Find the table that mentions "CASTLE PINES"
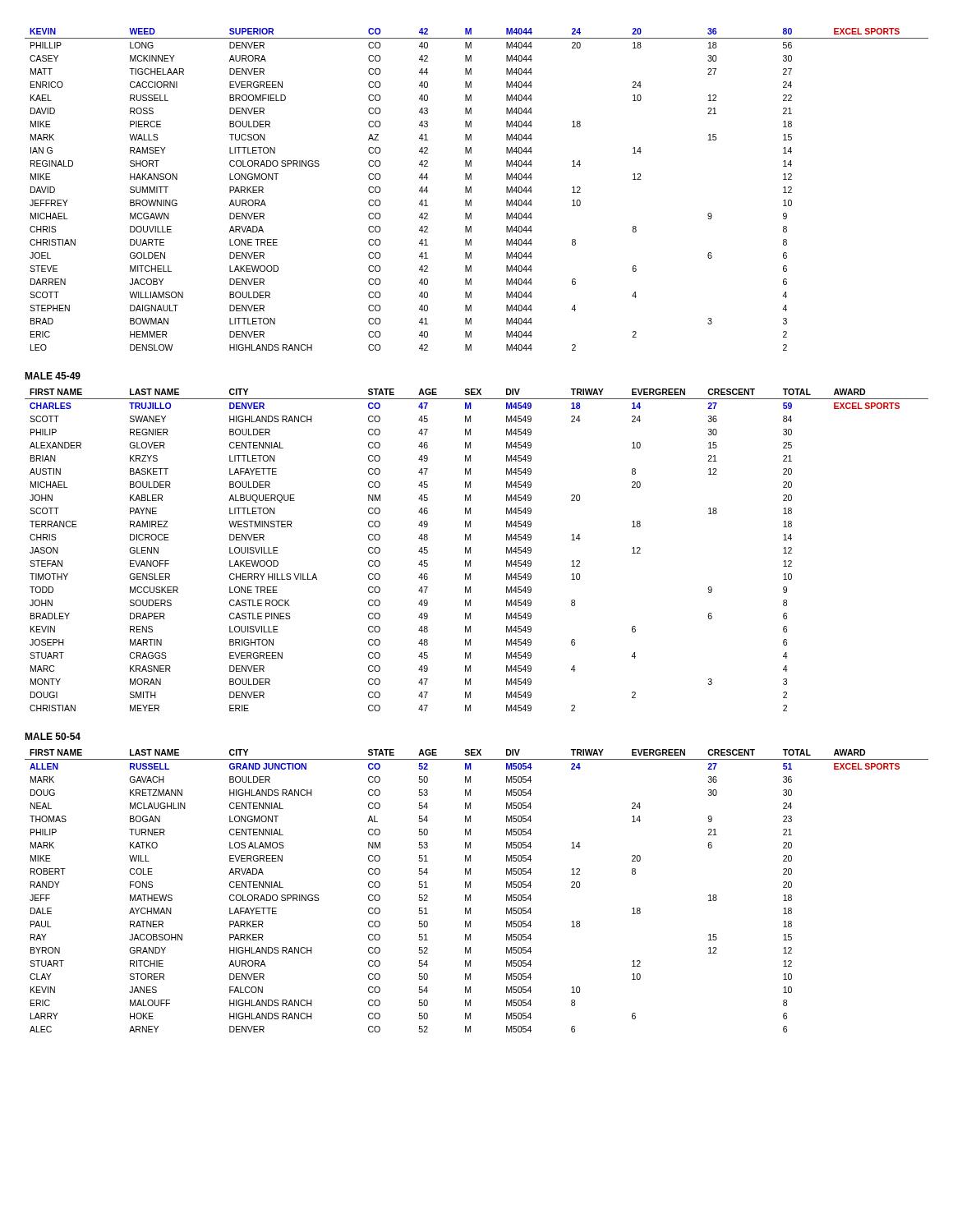Screen dimensions: 1232x953 [476, 550]
